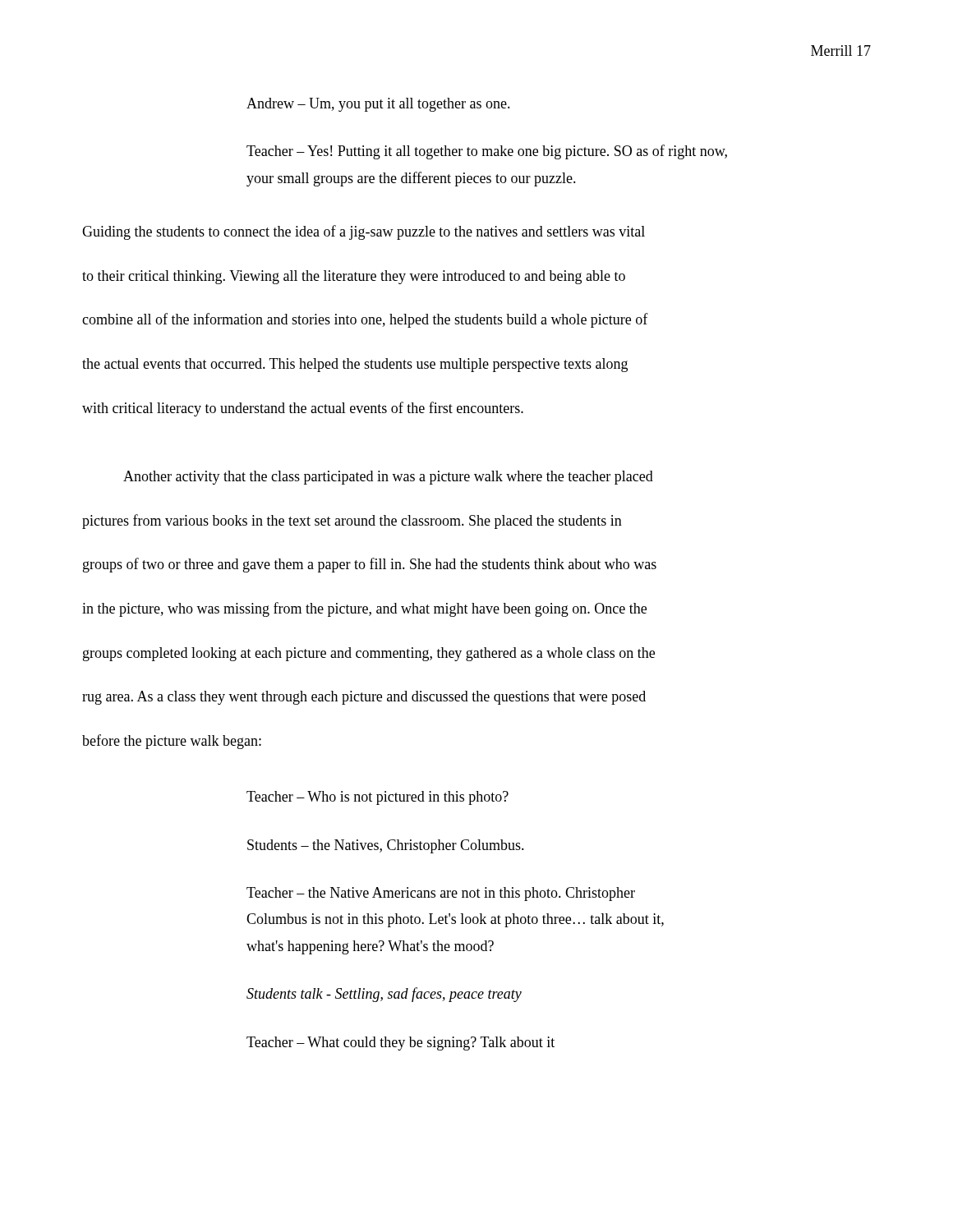Find the block on this page that starts "Teacher – Who is not pictured in this"
The height and width of the screenshot is (1232, 953).
point(378,797)
